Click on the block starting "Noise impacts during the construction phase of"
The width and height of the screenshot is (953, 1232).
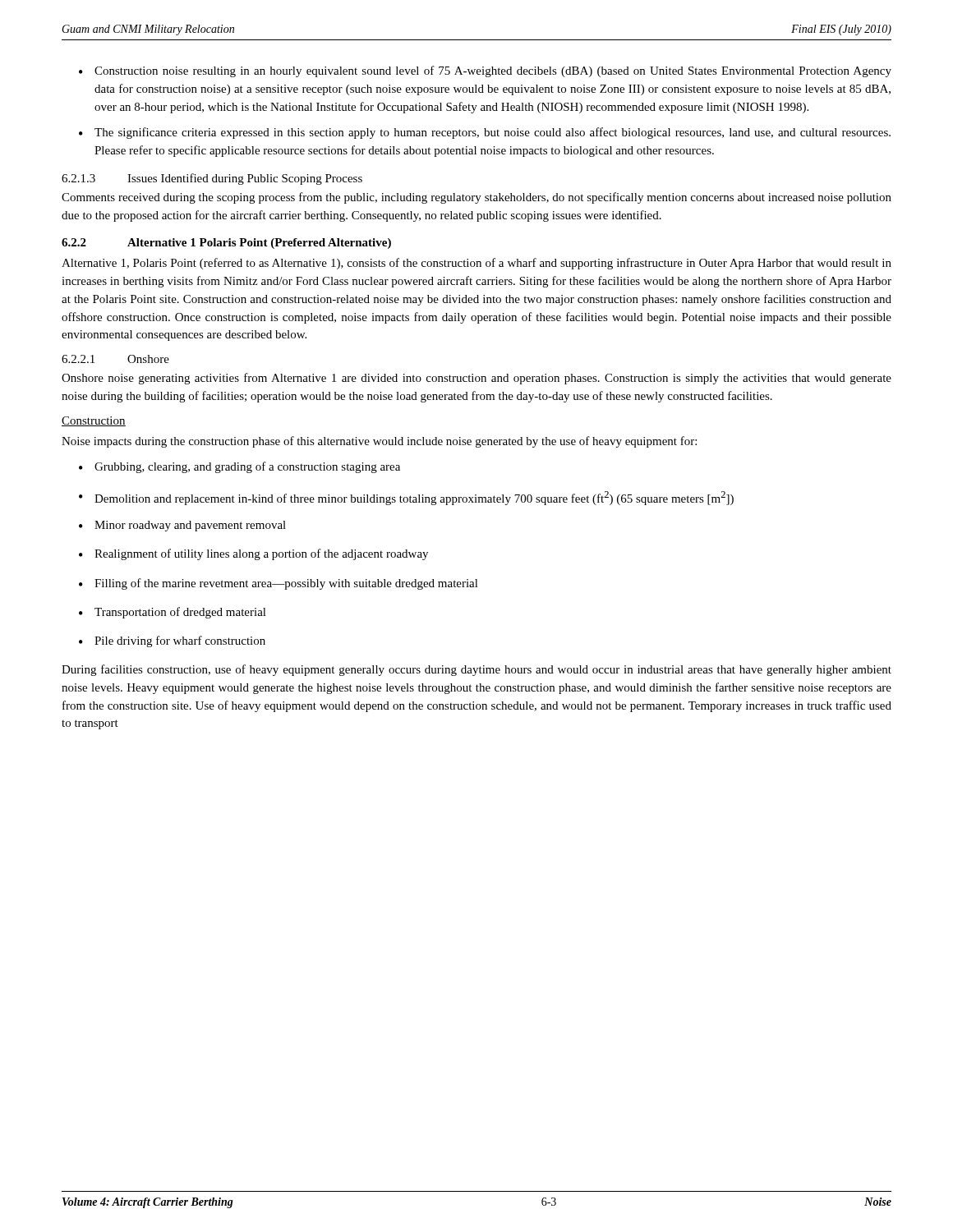click(x=380, y=441)
